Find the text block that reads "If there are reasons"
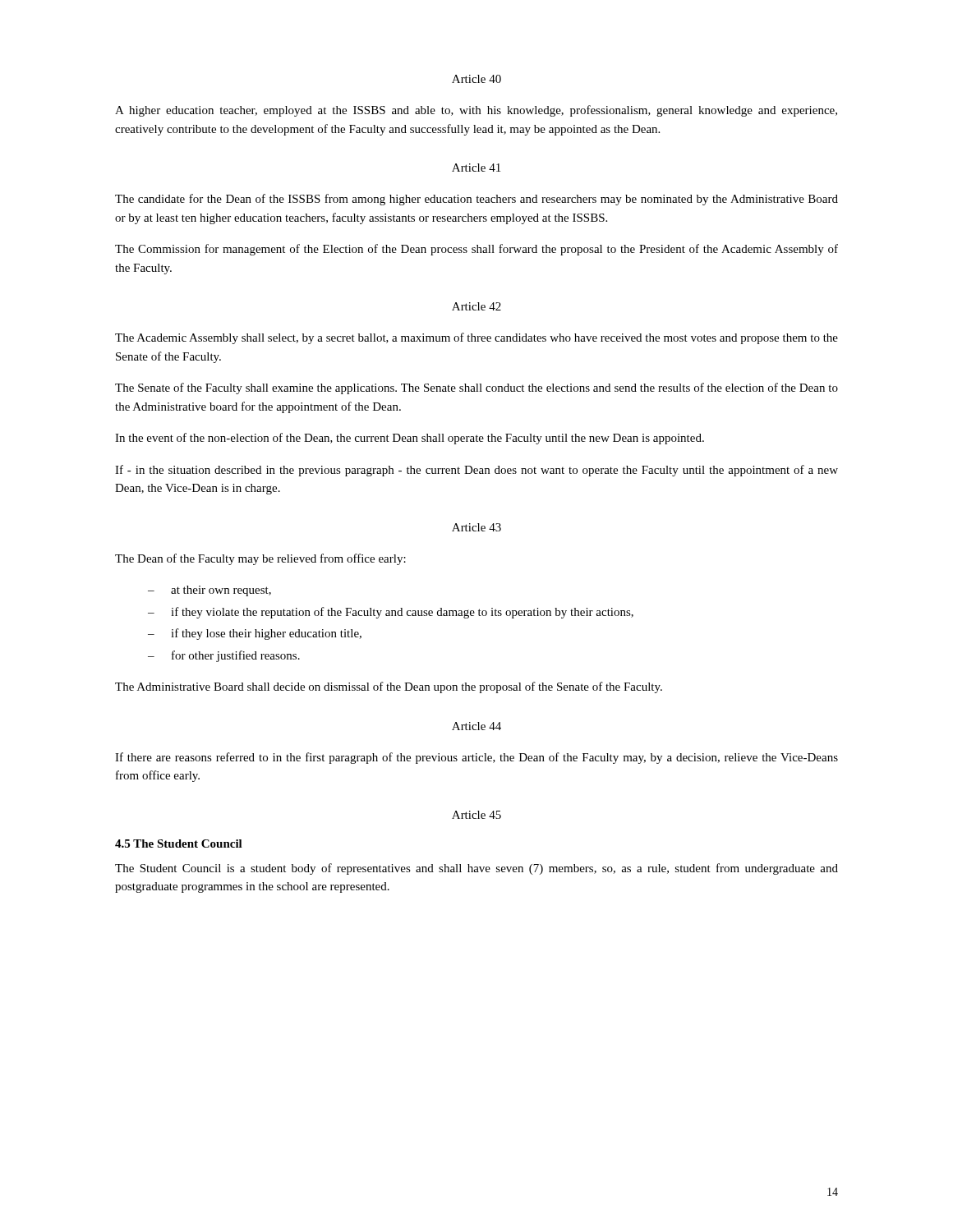This screenshot has height=1232, width=953. point(476,766)
